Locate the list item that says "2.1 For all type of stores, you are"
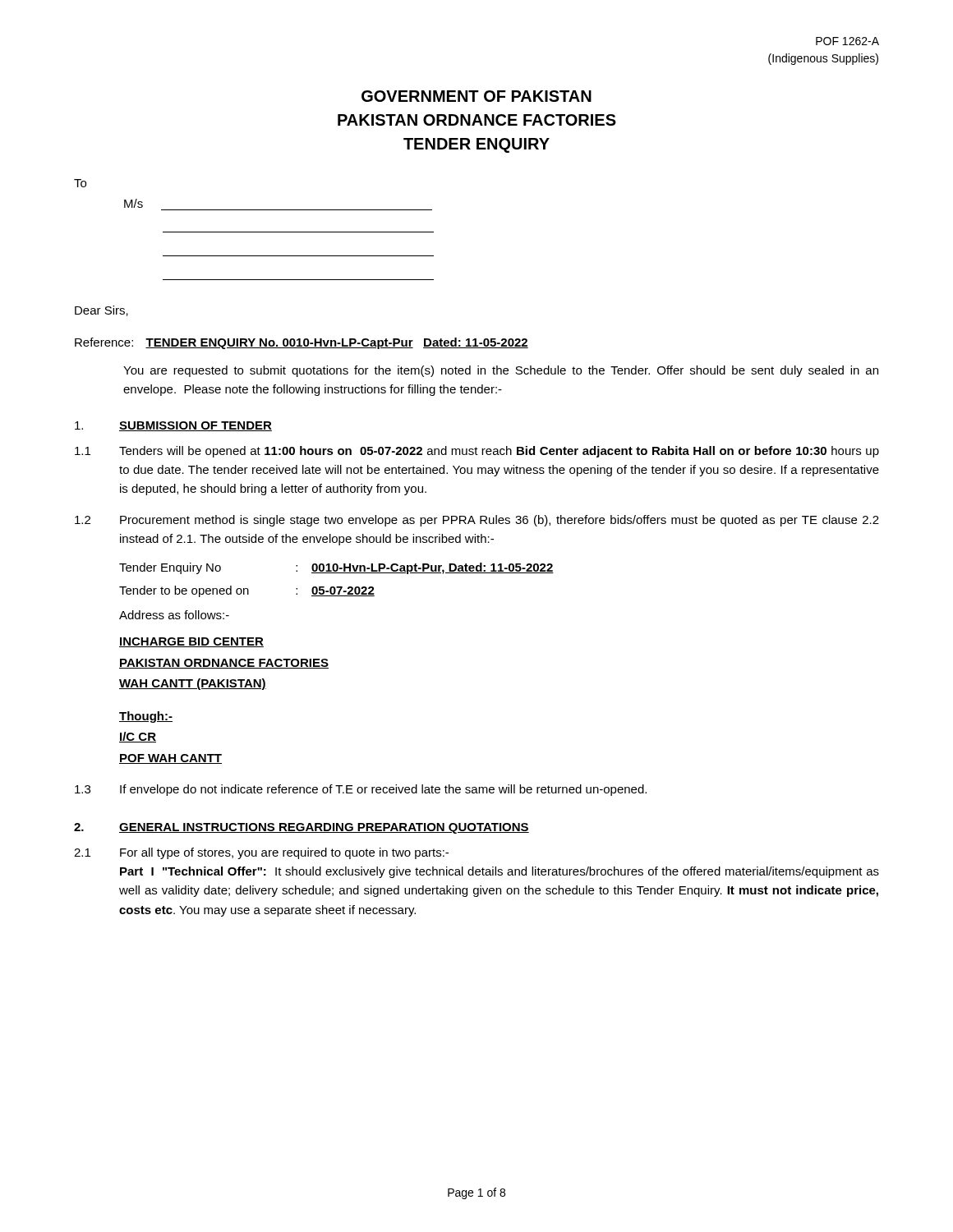 [476, 881]
